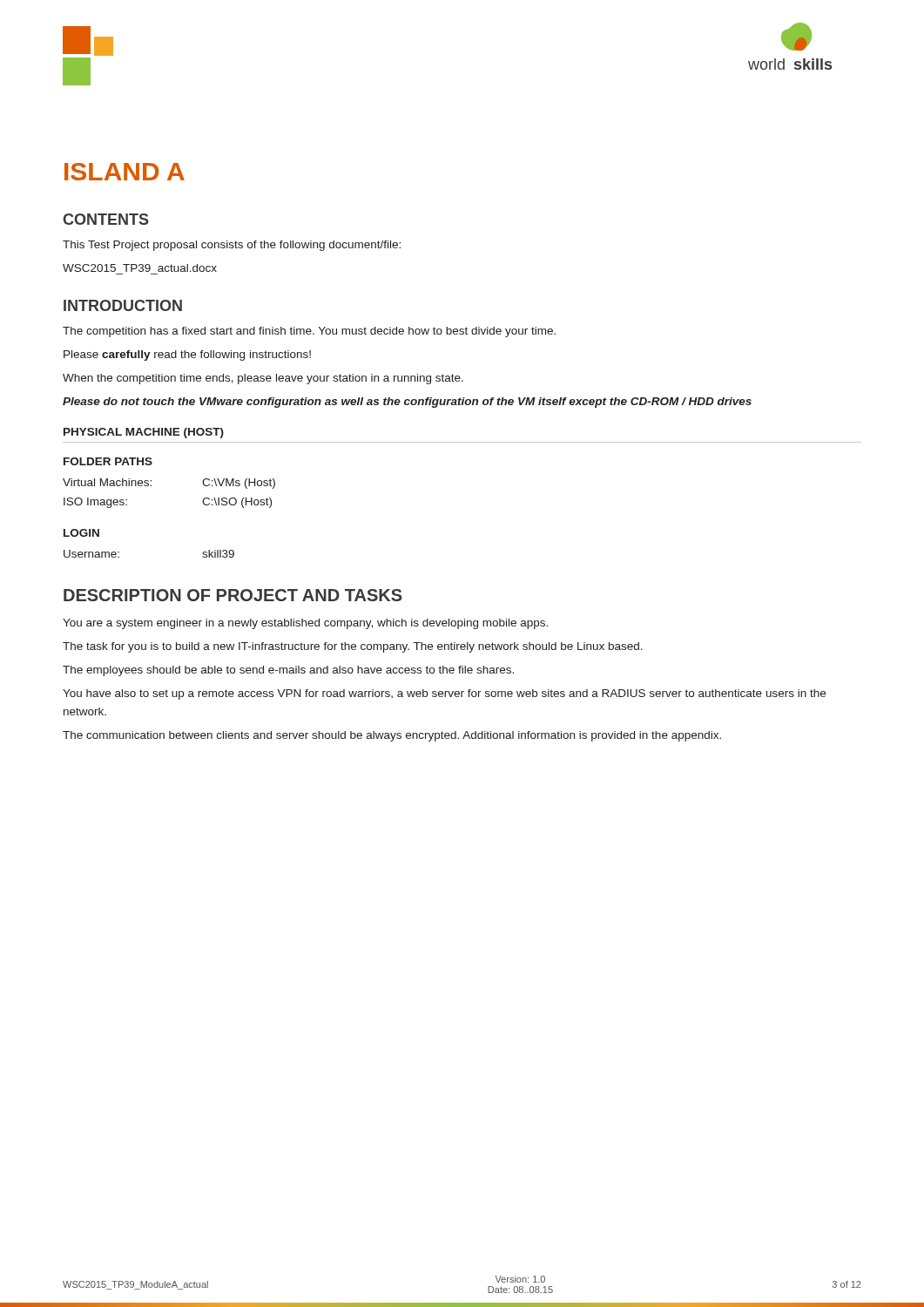924x1307 pixels.
Task: Select the passage starting "The task for you is to build a"
Action: click(353, 646)
